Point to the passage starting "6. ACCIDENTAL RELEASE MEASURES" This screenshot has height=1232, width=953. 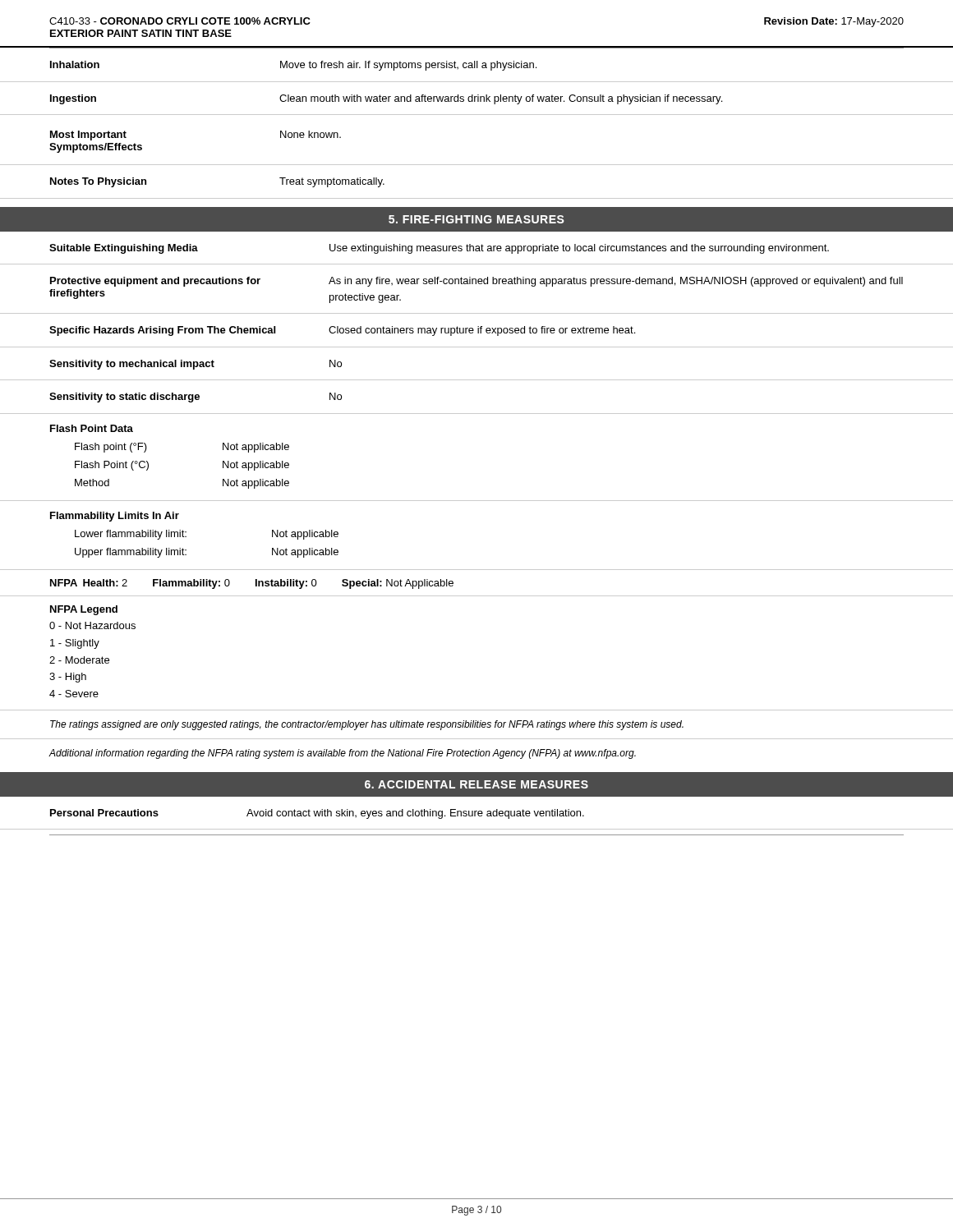coord(476,784)
